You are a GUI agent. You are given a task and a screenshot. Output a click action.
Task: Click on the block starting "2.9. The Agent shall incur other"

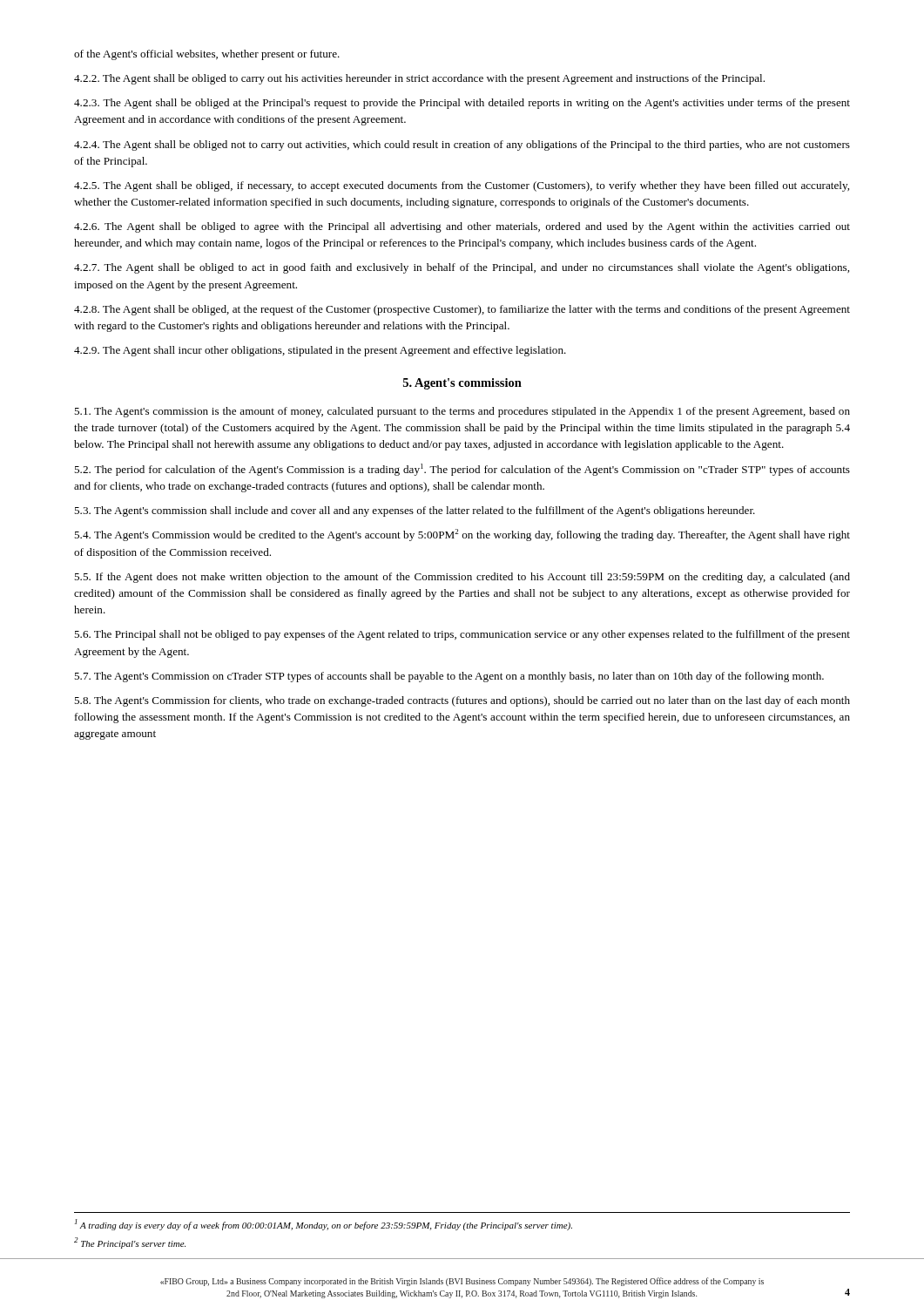[x=462, y=350]
